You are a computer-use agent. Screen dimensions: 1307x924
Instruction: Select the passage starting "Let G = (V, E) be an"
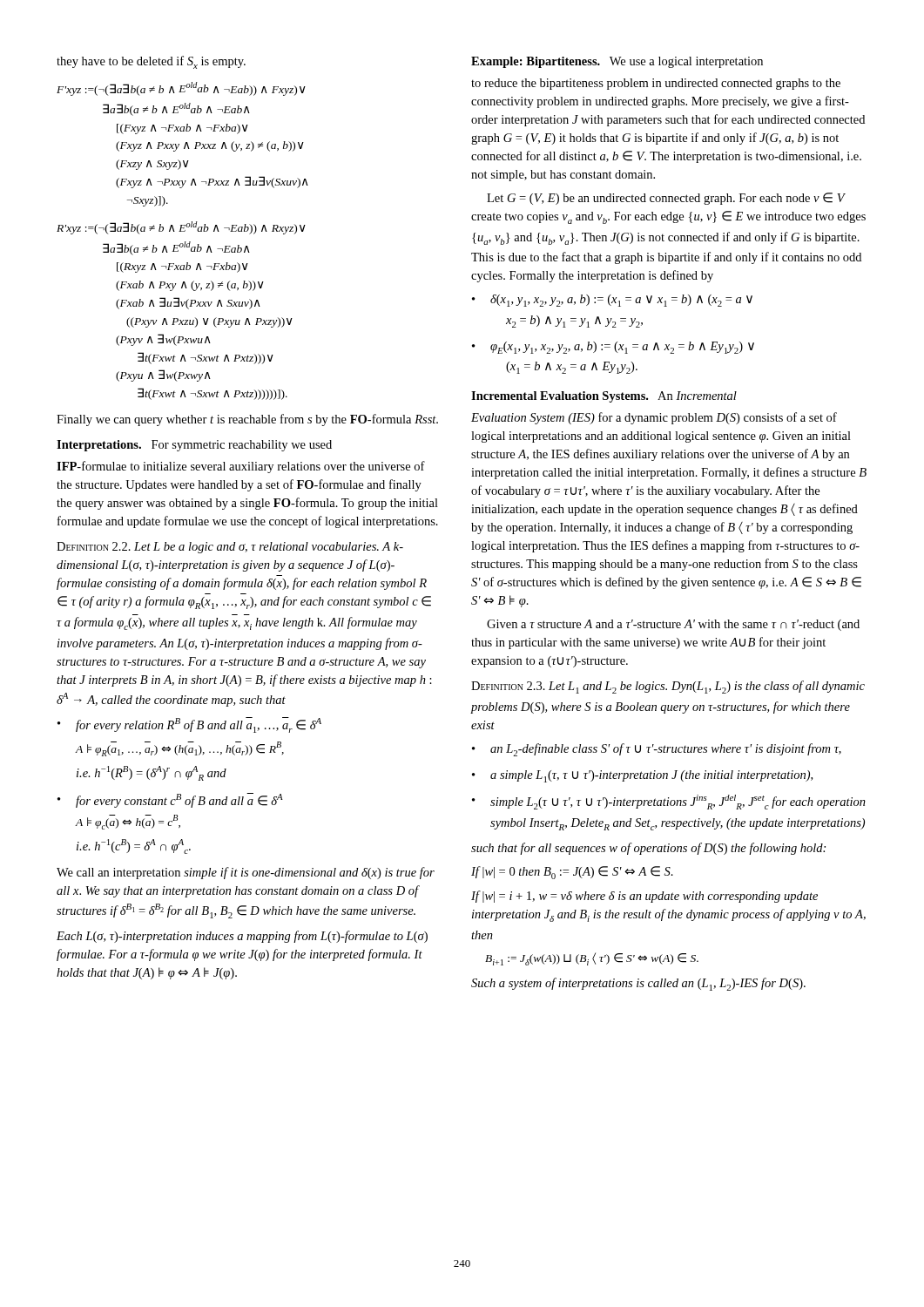point(669,237)
